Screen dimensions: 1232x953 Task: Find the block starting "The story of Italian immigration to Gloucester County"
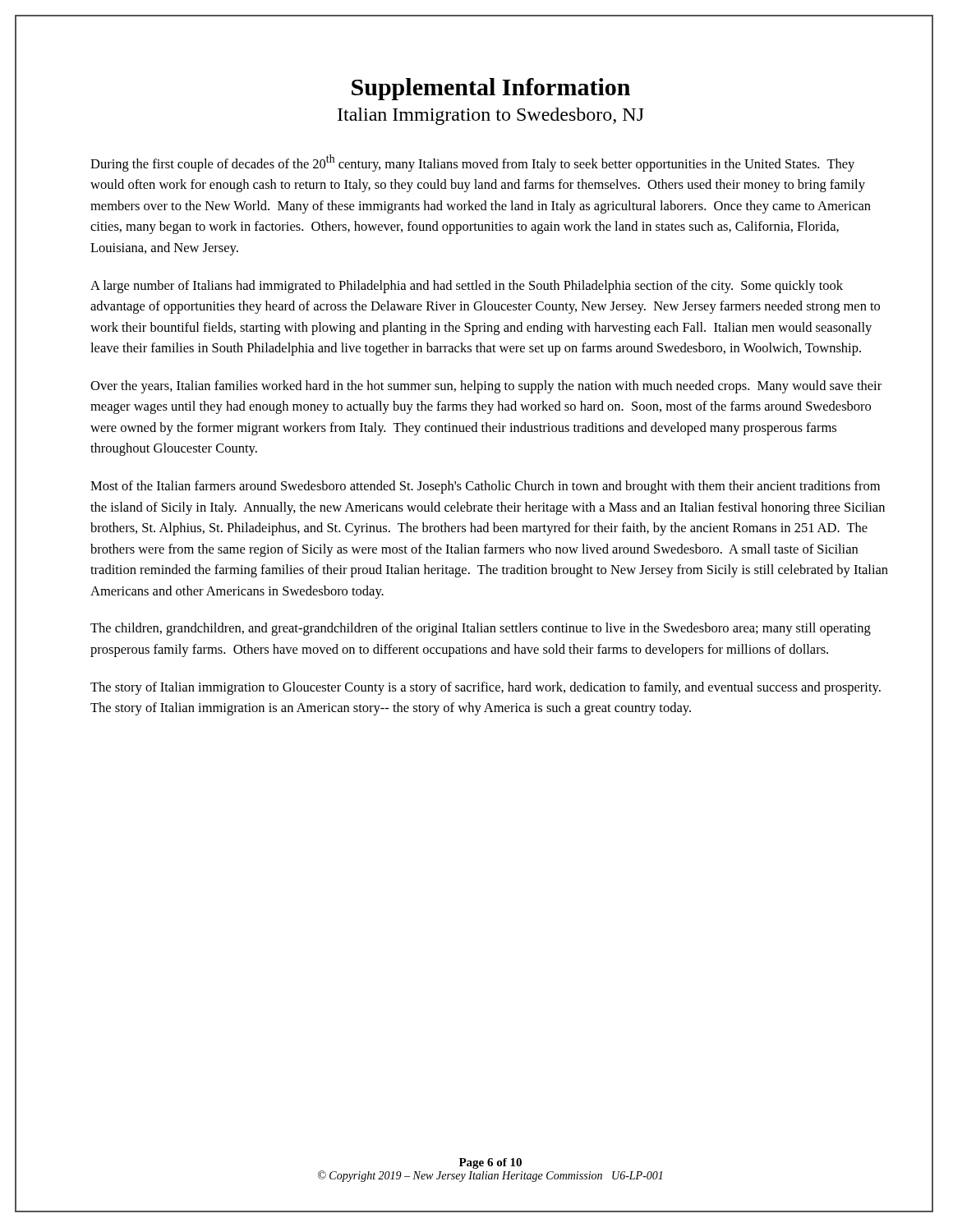pos(488,697)
